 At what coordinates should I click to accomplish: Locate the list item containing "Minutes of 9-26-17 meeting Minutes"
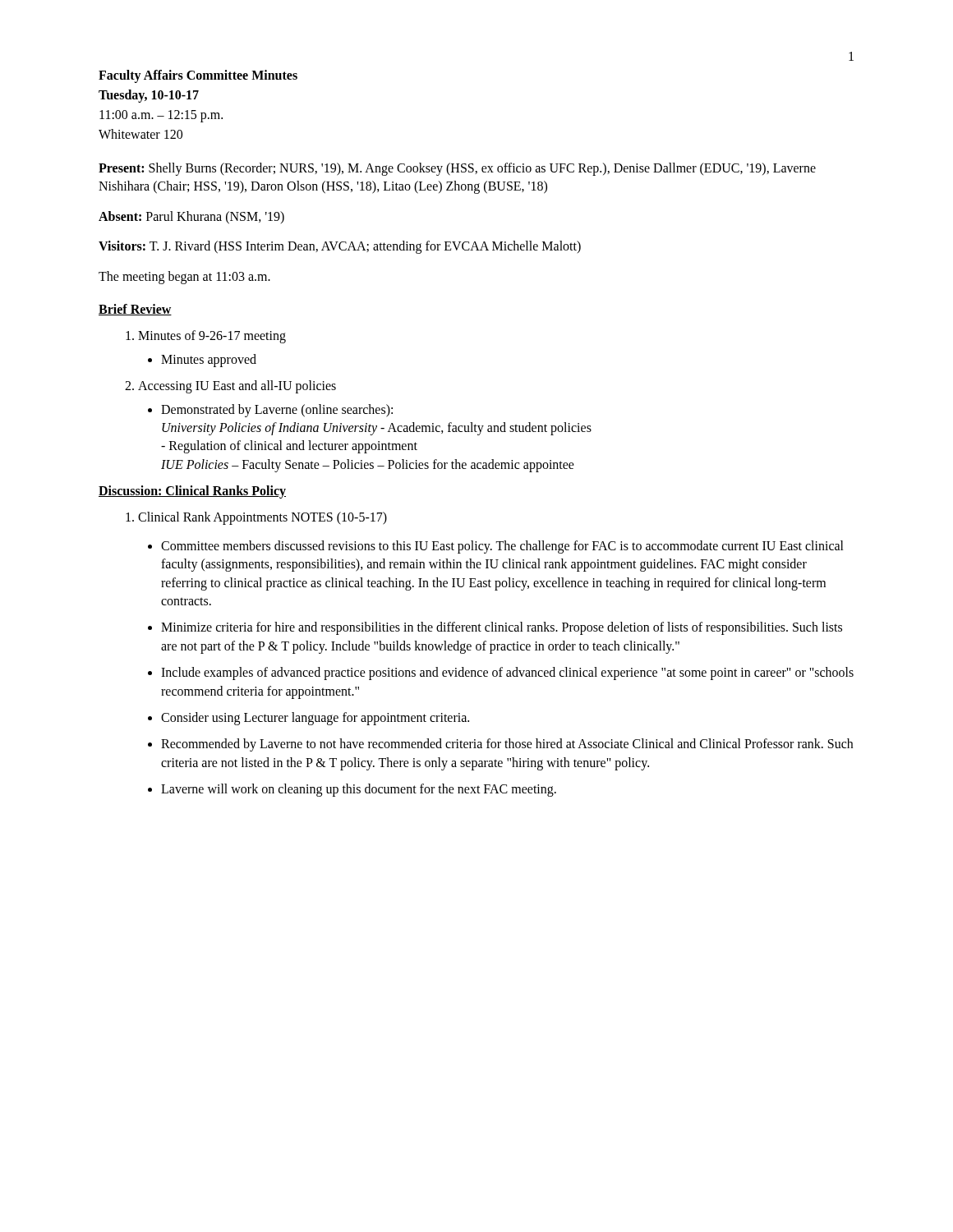212,337
